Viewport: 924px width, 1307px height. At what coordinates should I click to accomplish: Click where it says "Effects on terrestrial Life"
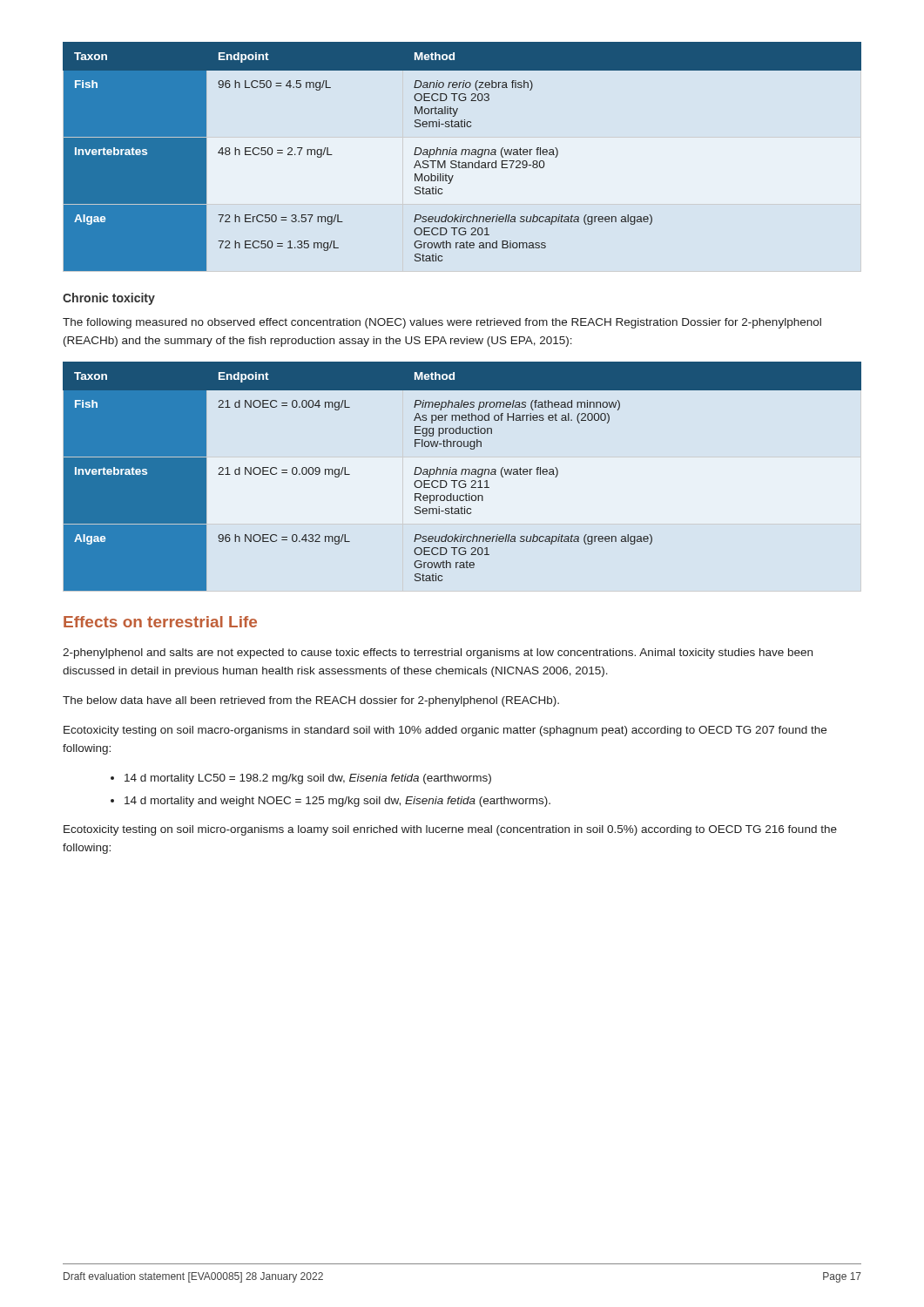160,622
